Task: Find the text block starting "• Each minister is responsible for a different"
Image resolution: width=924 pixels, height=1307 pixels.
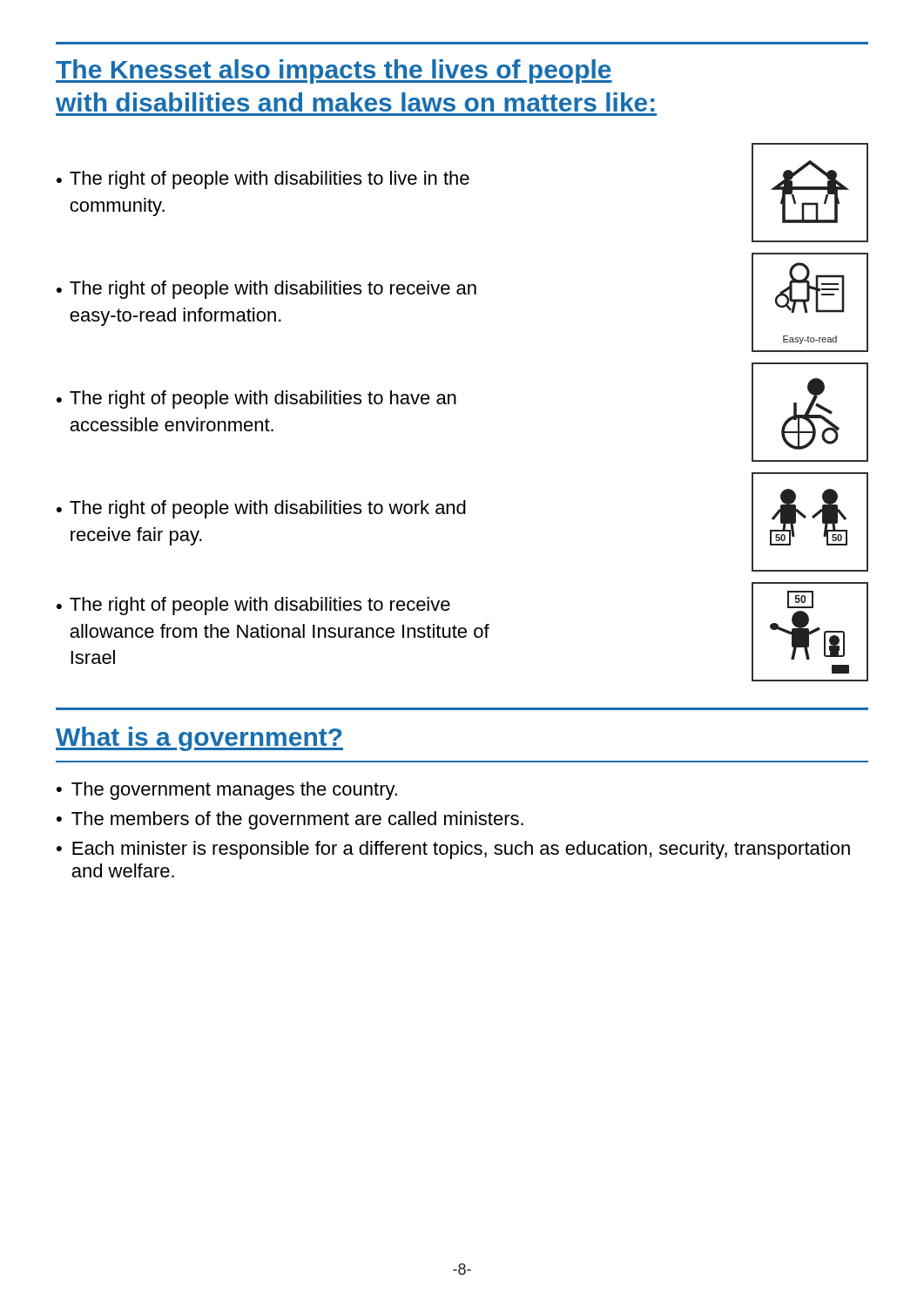Action: click(462, 860)
